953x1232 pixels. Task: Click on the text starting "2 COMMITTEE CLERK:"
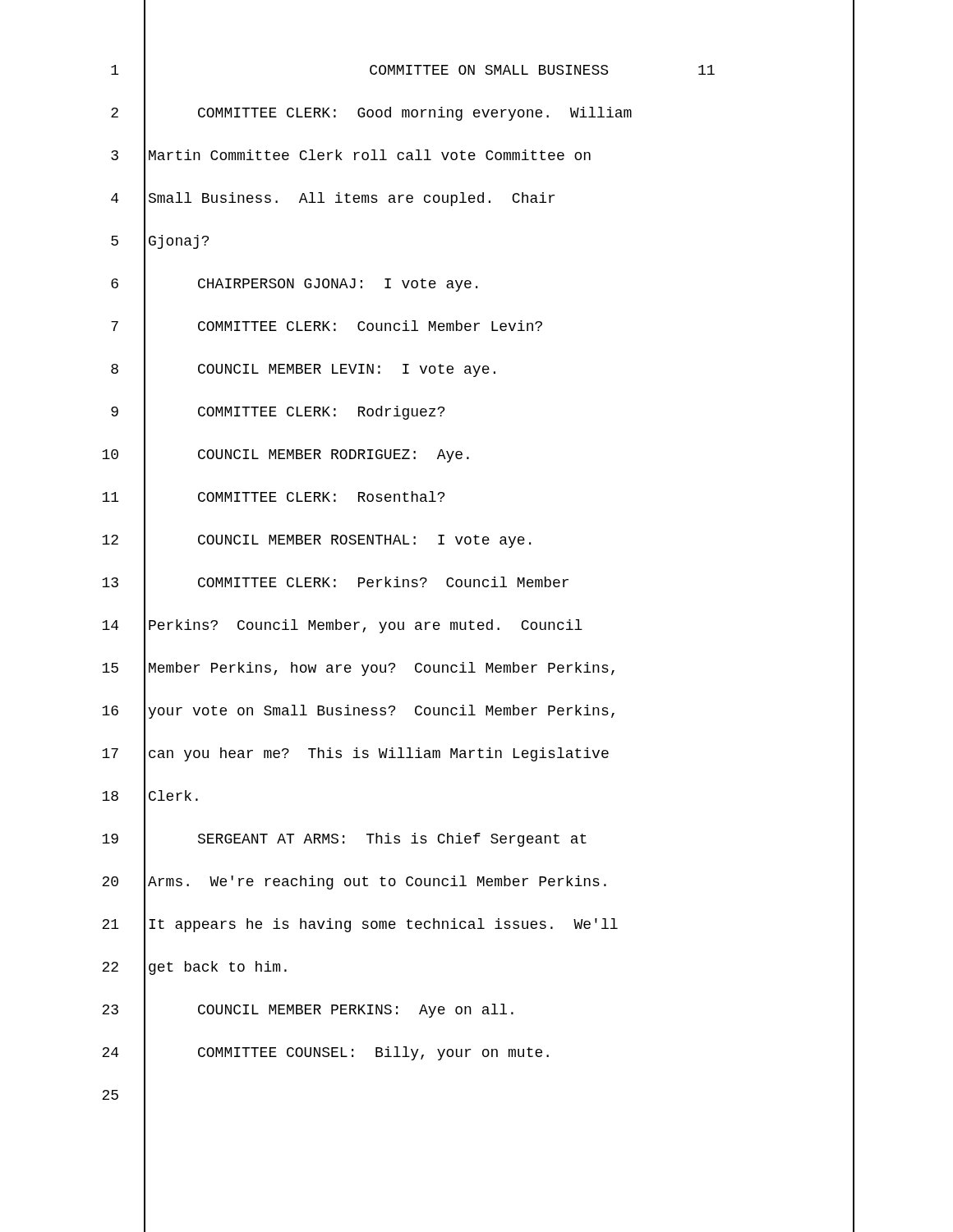[x=476, y=113]
